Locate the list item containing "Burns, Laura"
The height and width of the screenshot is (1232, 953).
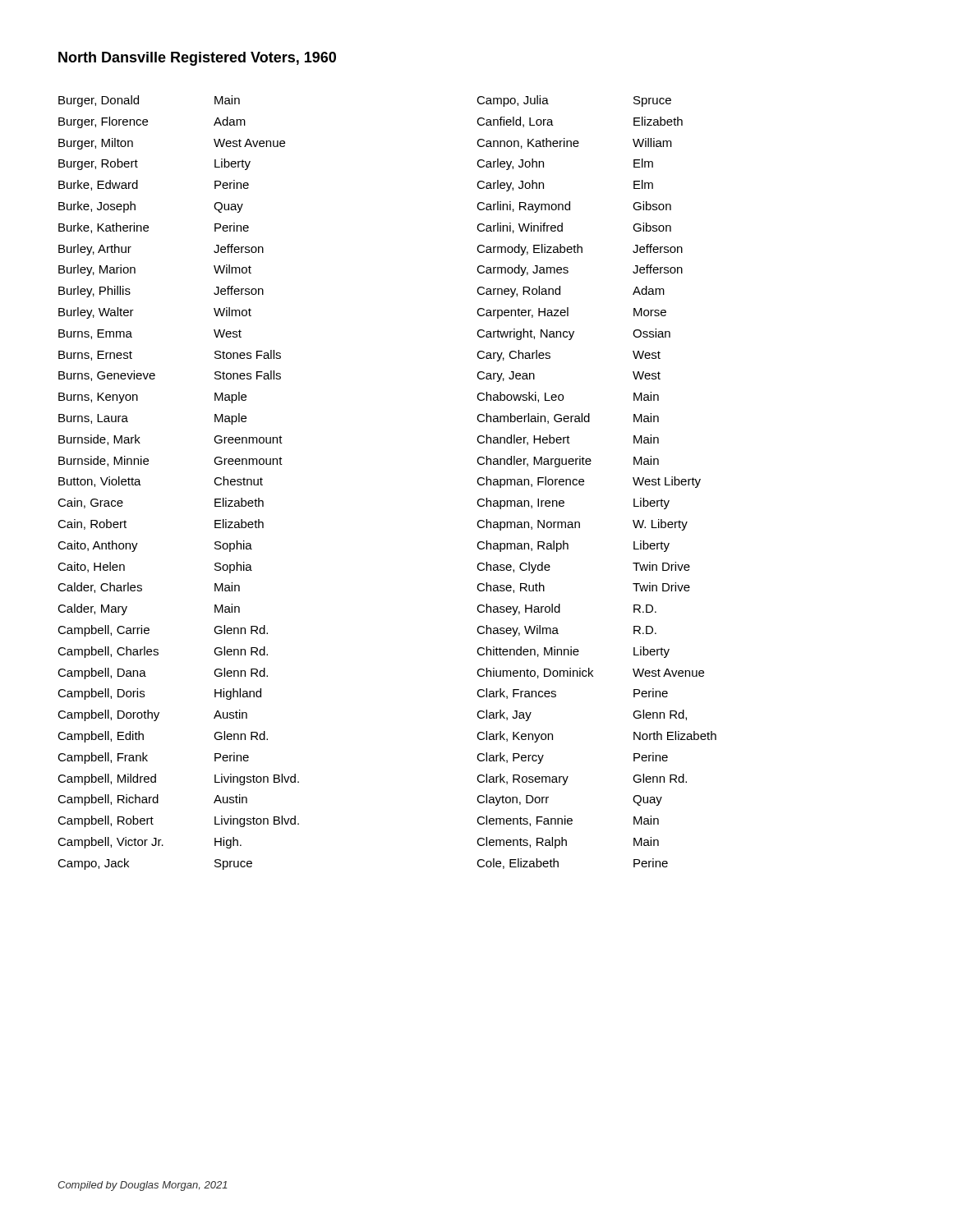click(x=93, y=418)
